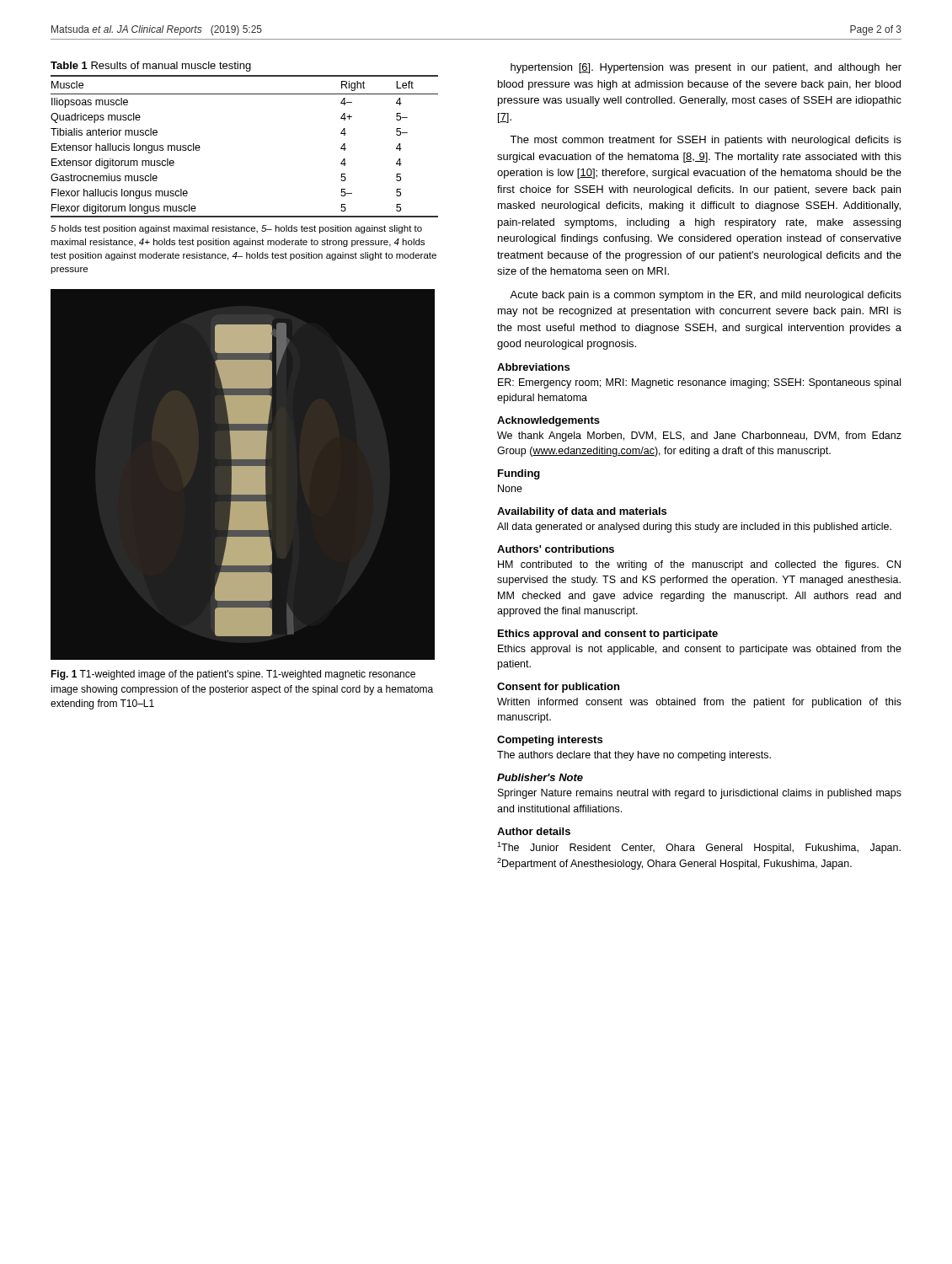Navigate to the block starting "Authors' contributions"

[556, 549]
